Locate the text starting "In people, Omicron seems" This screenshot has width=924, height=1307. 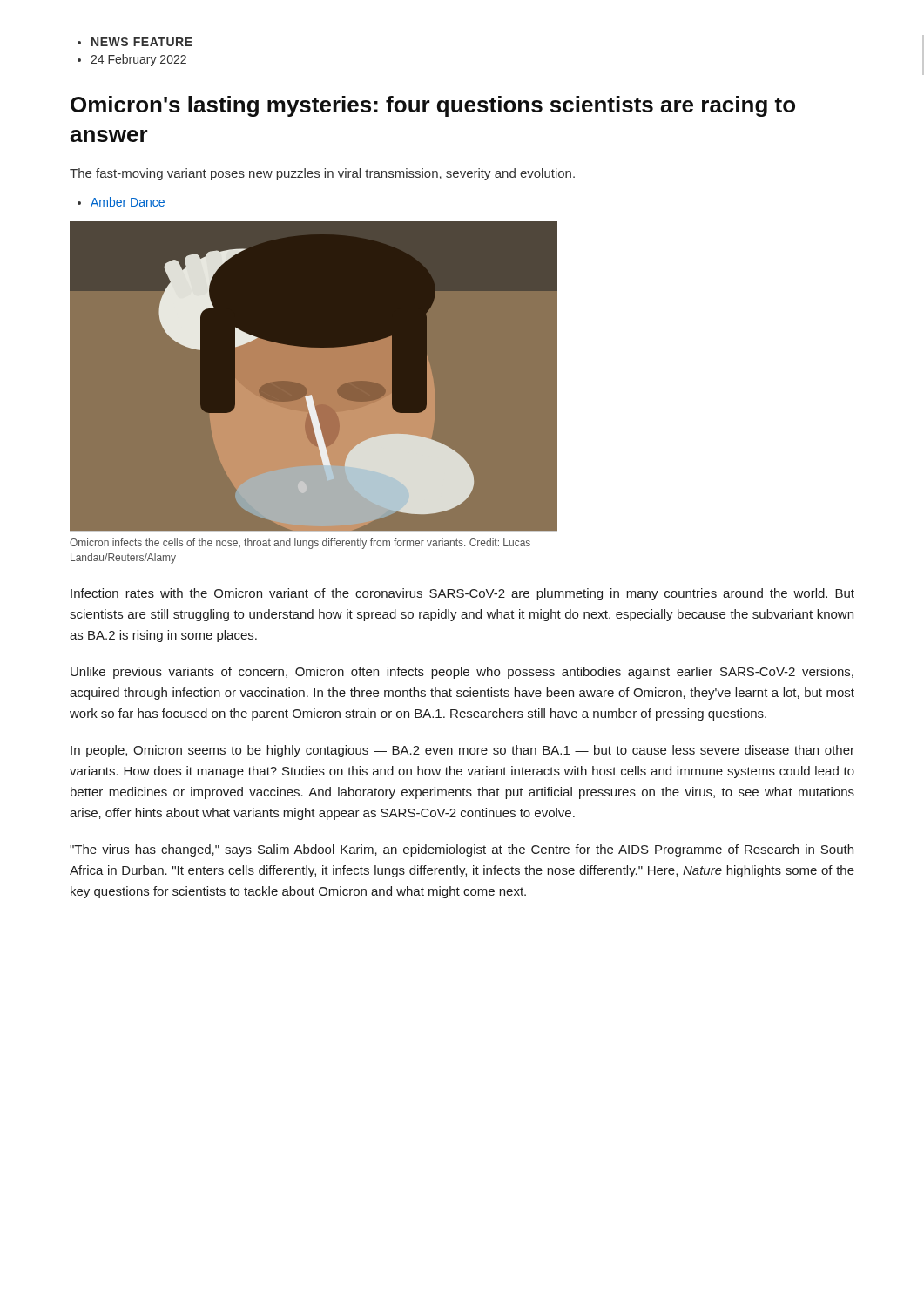point(462,781)
